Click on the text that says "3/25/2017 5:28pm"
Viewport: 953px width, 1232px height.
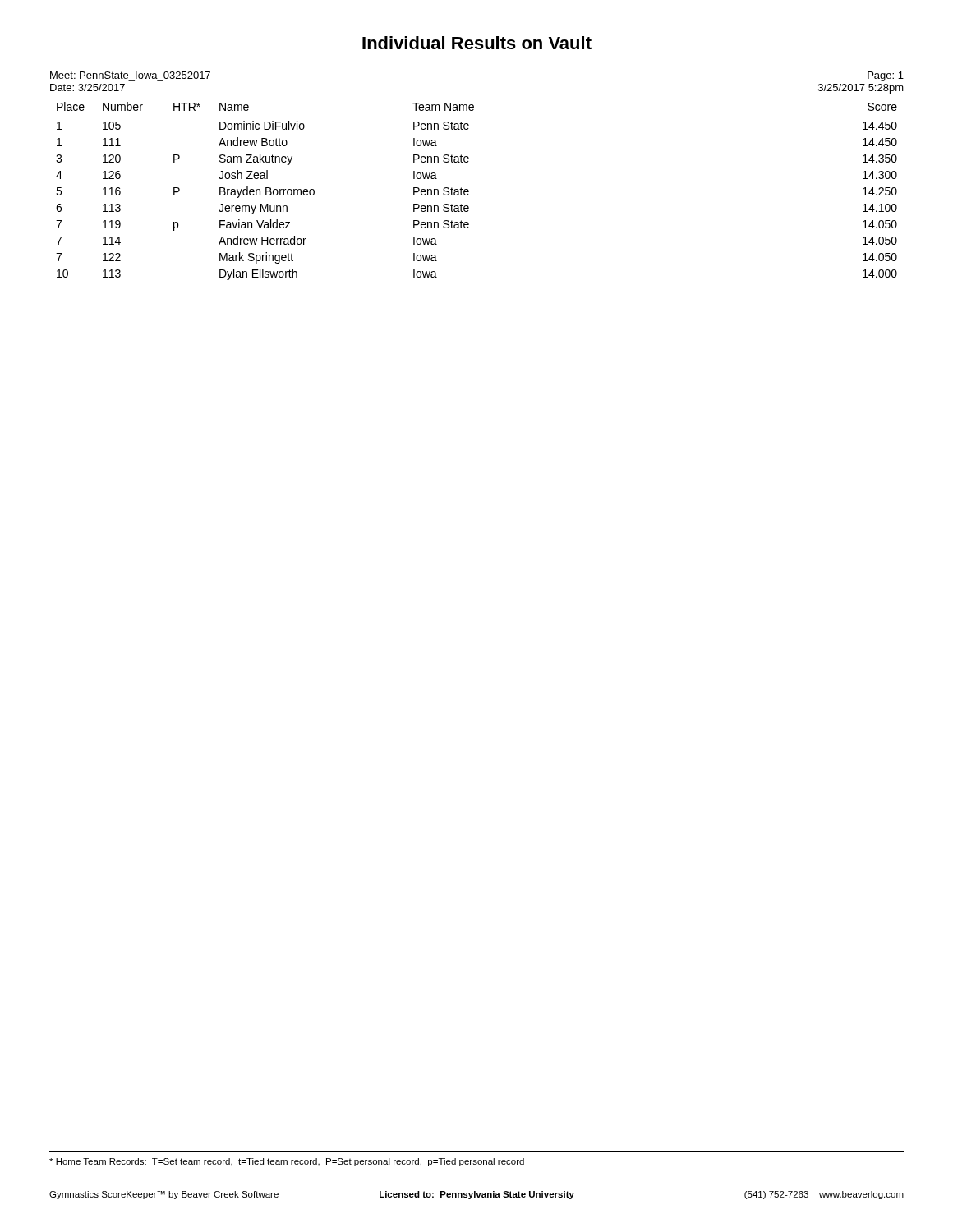point(861,87)
